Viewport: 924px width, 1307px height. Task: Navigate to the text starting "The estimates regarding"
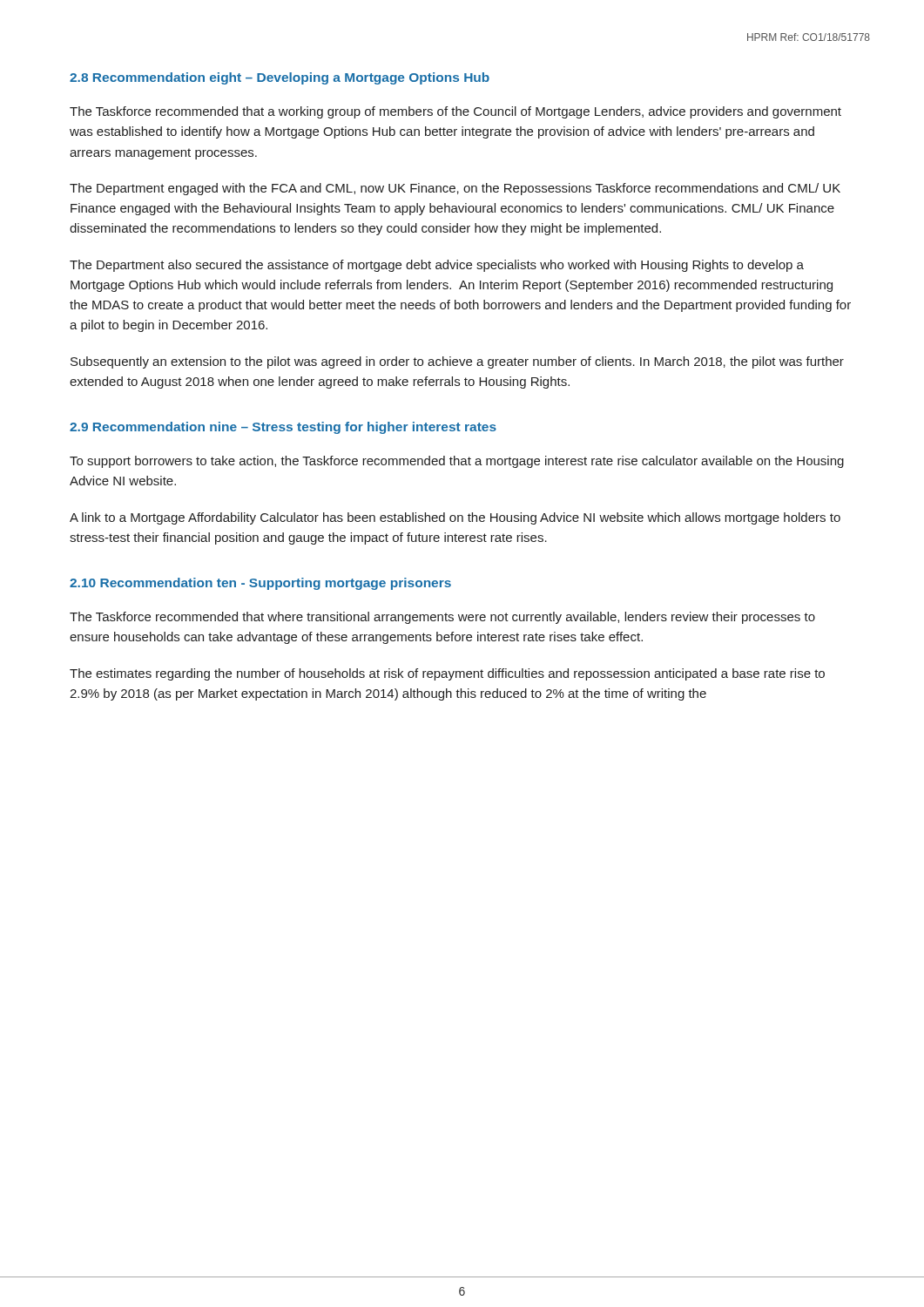[x=447, y=683]
